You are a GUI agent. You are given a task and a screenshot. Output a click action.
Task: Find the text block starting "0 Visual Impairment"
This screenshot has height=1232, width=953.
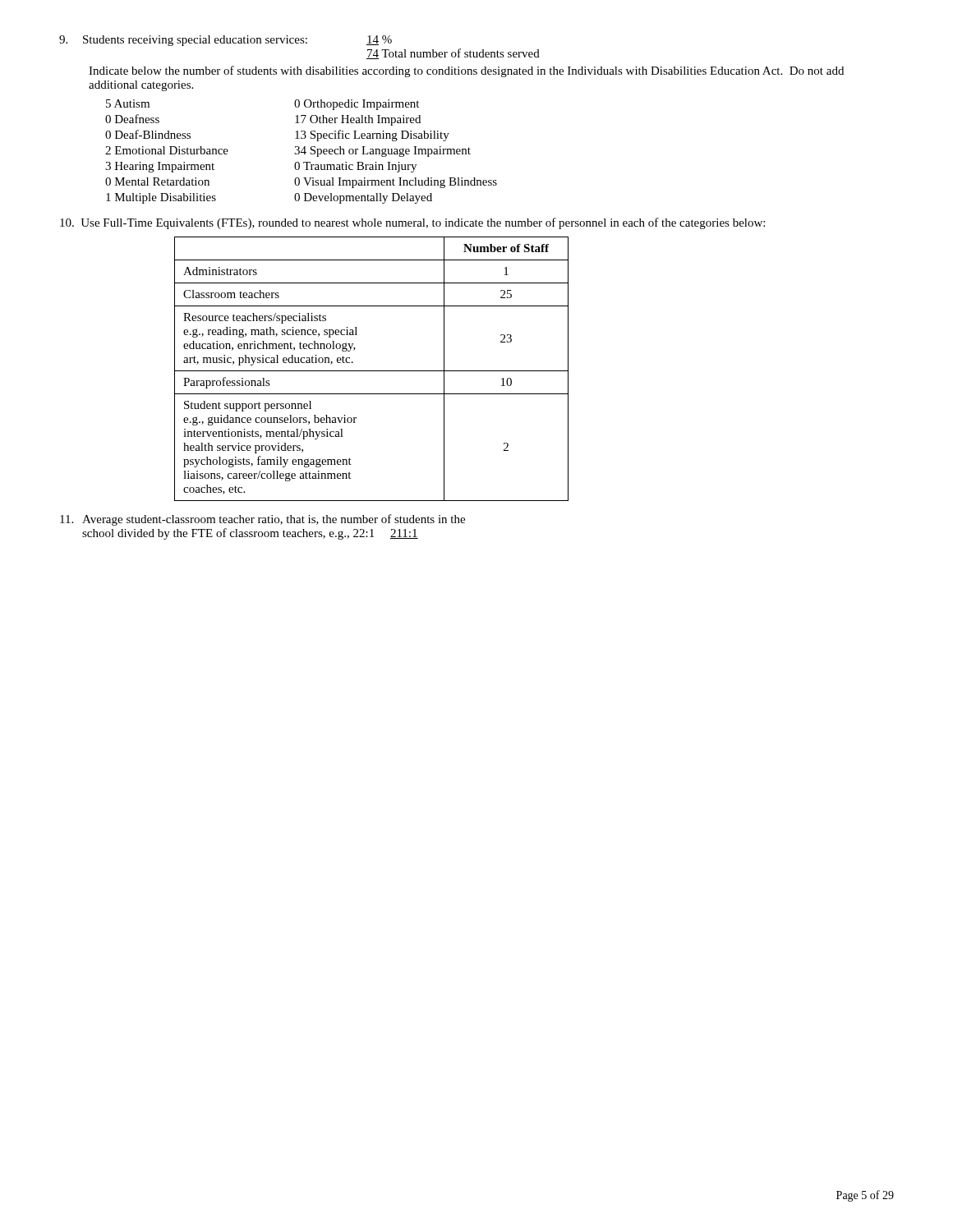point(396,182)
